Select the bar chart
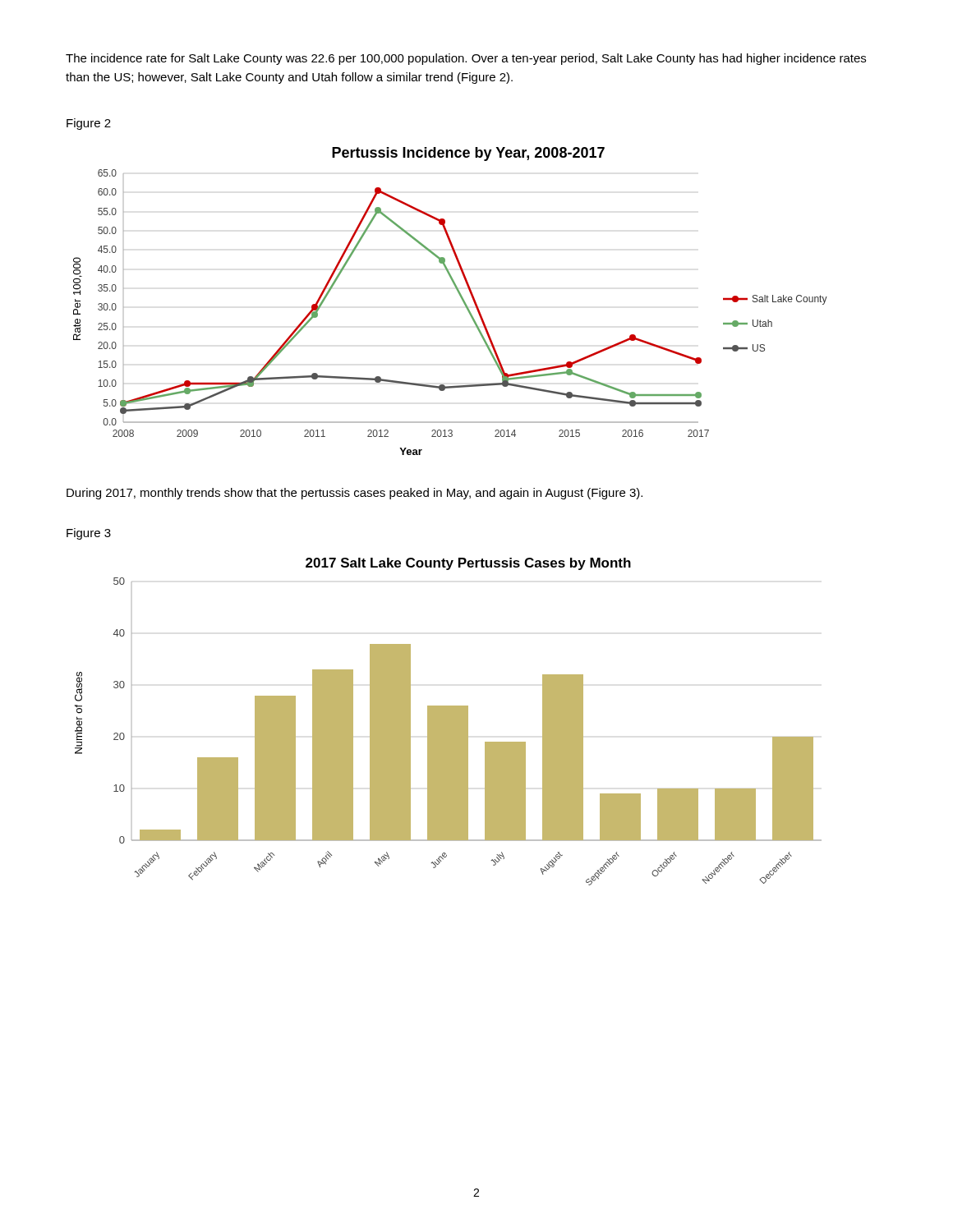Image resolution: width=953 pixels, height=1232 pixels. (476, 726)
